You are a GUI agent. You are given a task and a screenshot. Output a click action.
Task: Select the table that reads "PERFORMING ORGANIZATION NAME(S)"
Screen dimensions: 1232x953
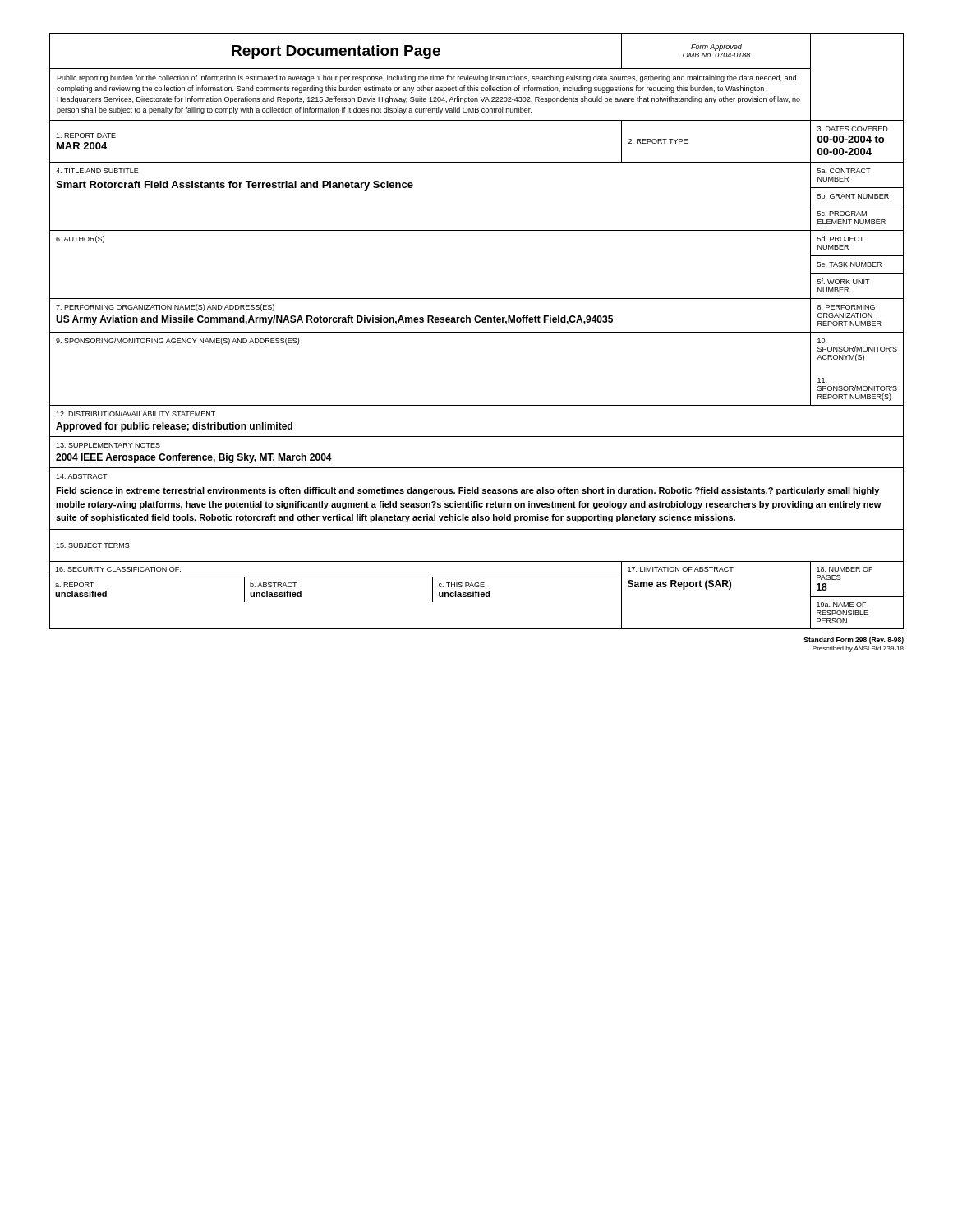tap(430, 314)
